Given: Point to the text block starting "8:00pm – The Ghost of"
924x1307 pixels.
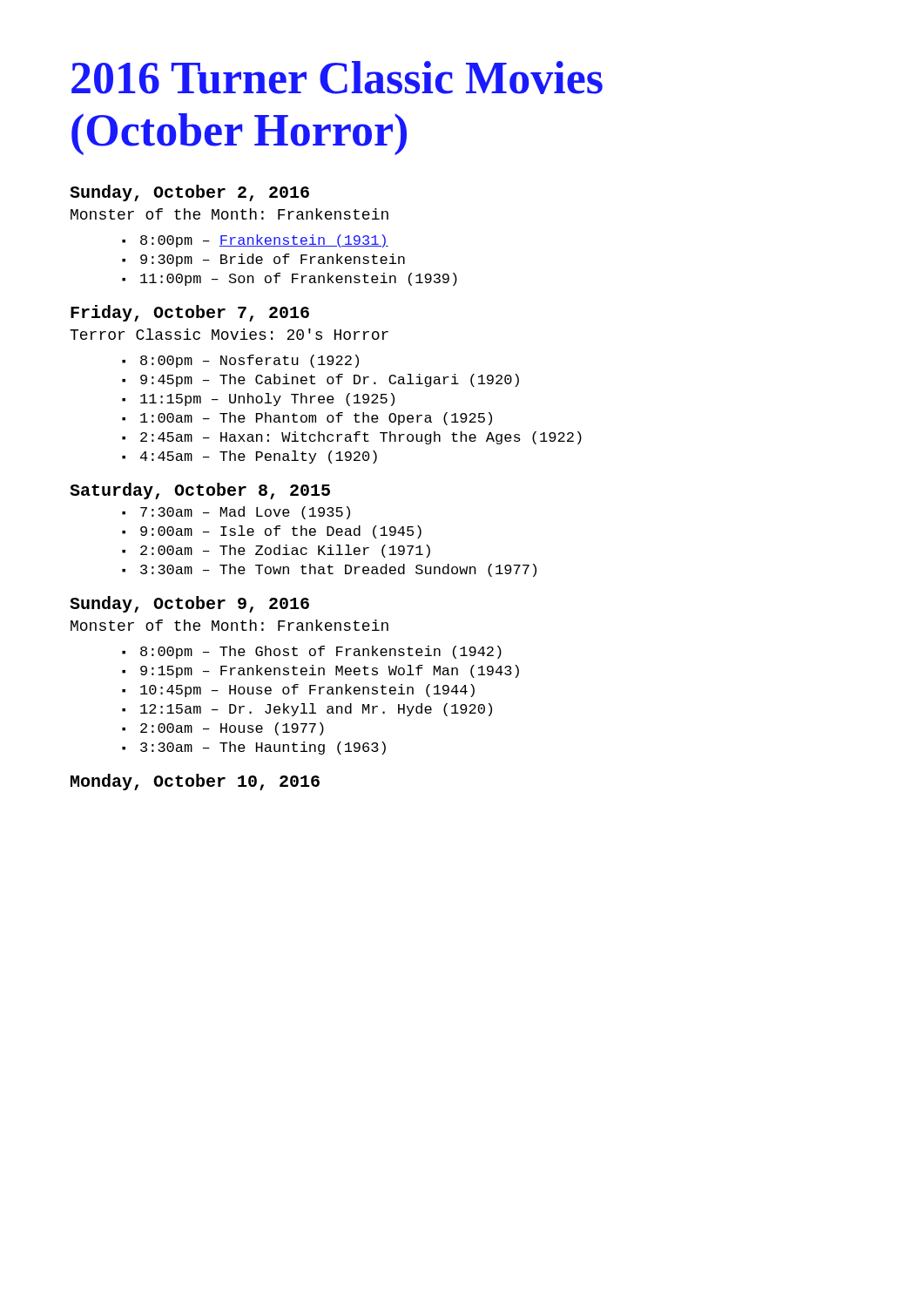Looking at the screenshot, I should pyautogui.click(x=321, y=652).
